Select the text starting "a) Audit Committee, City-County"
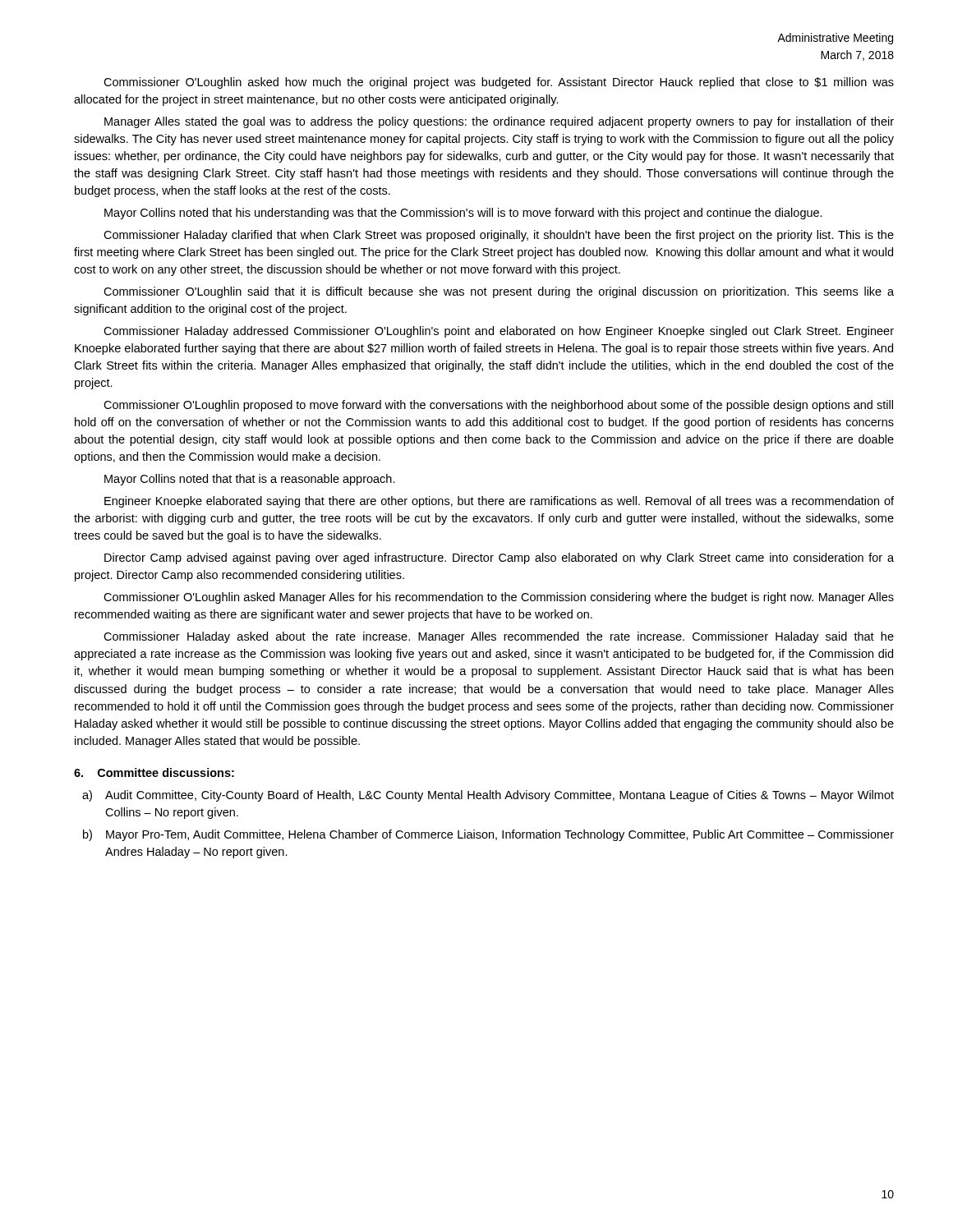 point(488,804)
